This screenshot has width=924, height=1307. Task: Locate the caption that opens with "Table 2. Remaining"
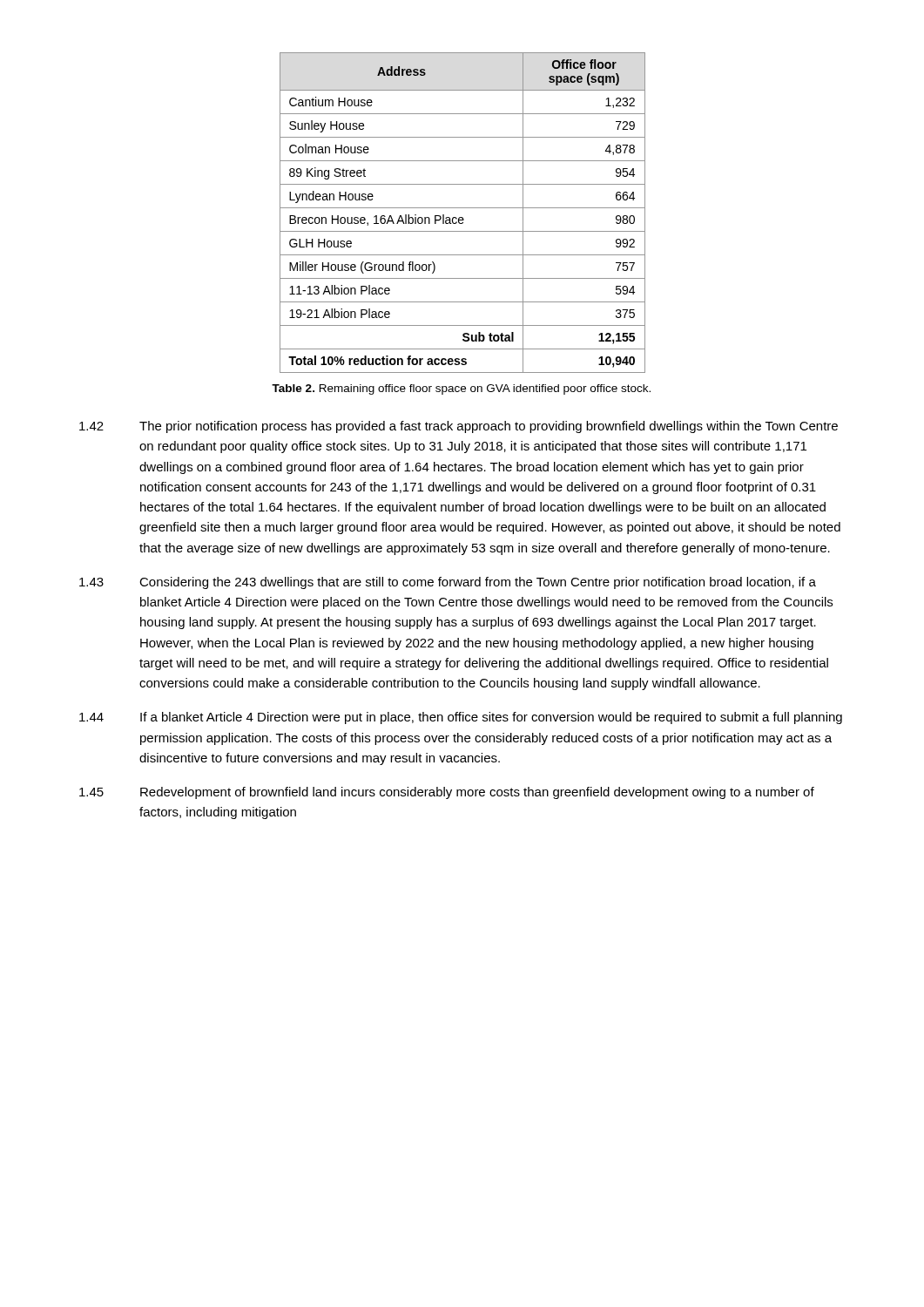pos(462,388)
